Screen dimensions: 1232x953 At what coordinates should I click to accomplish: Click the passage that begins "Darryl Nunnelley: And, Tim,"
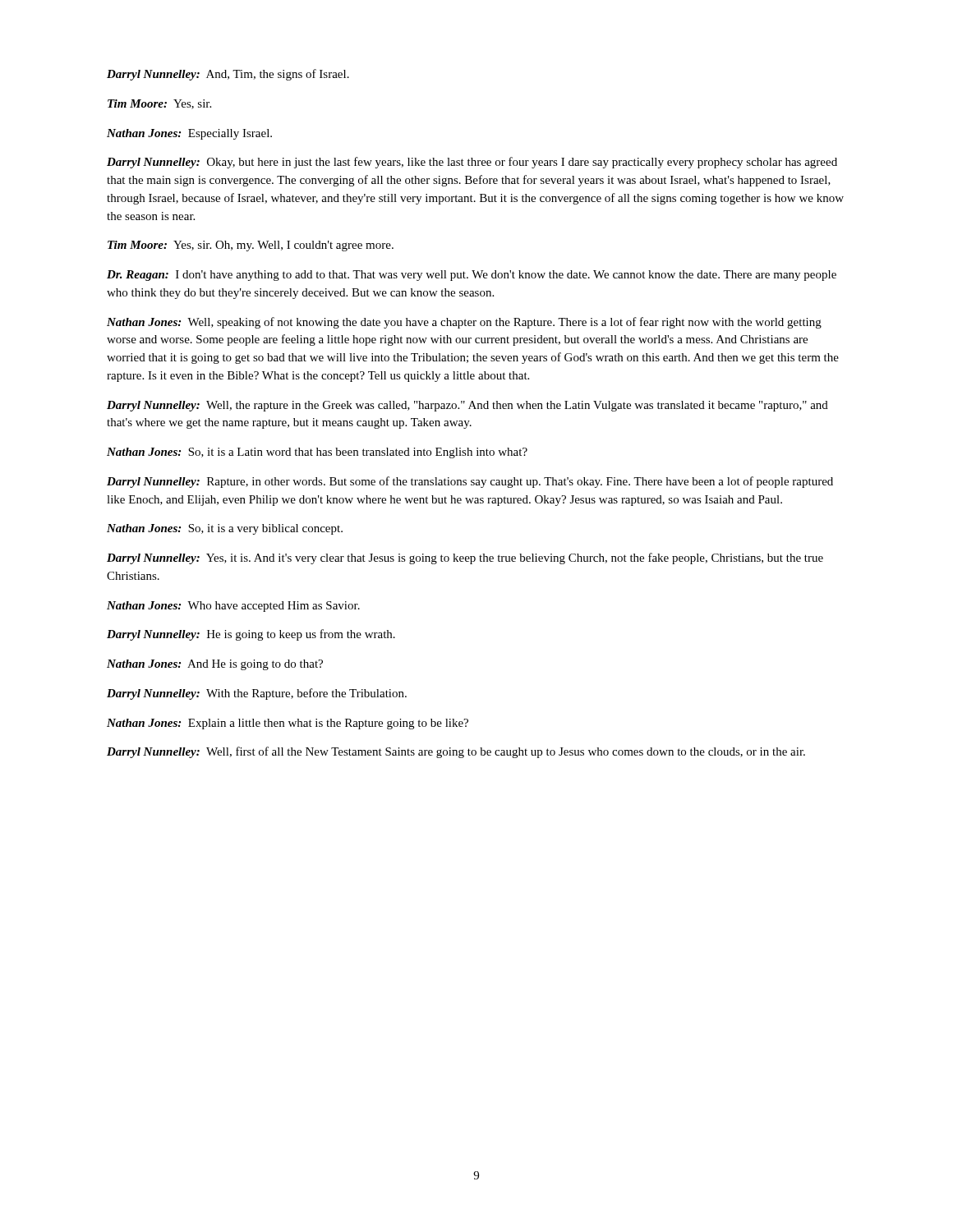[x=228, y=74]
